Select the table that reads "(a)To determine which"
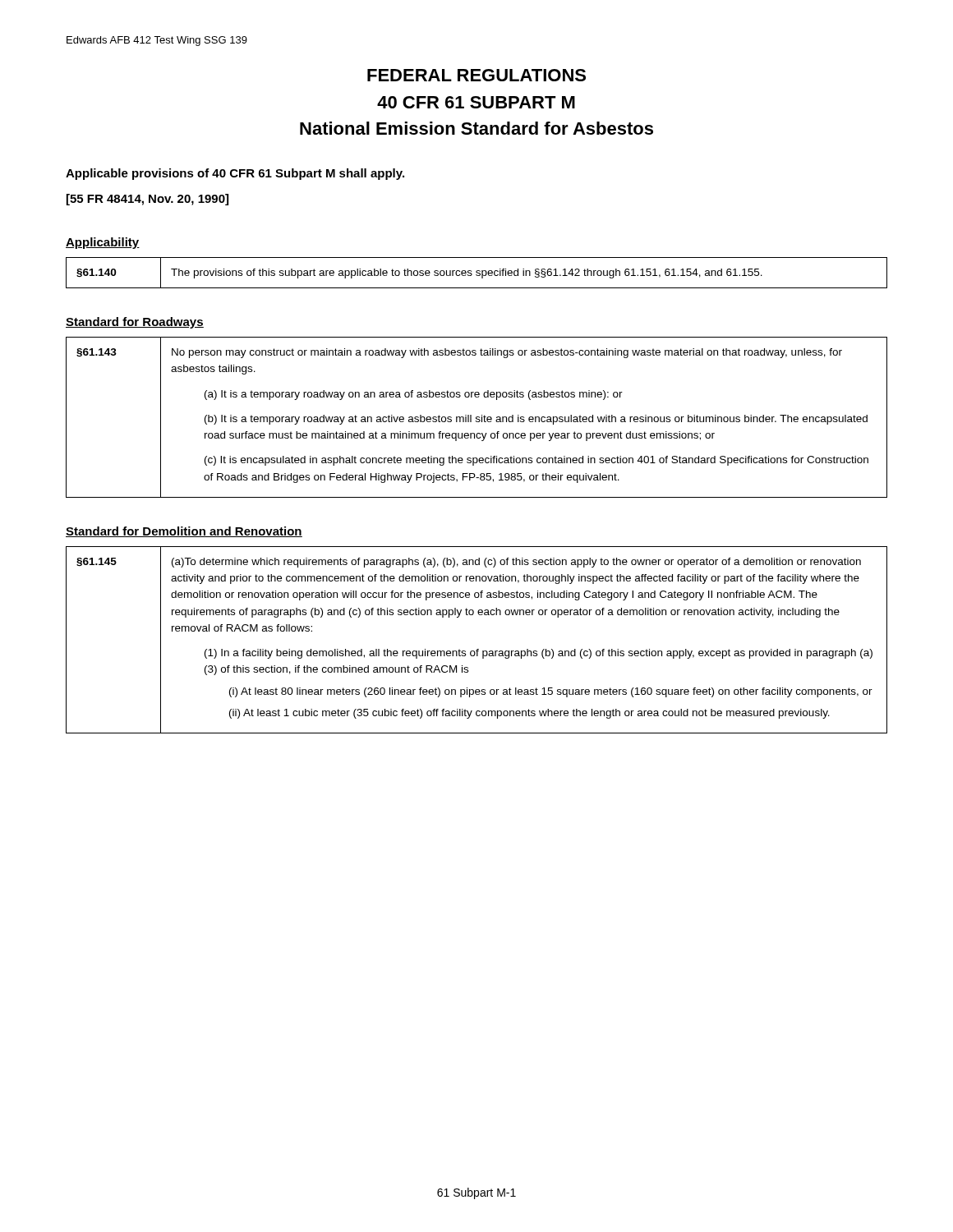Viewport: 953px width, 1232px height. point(476,640)
